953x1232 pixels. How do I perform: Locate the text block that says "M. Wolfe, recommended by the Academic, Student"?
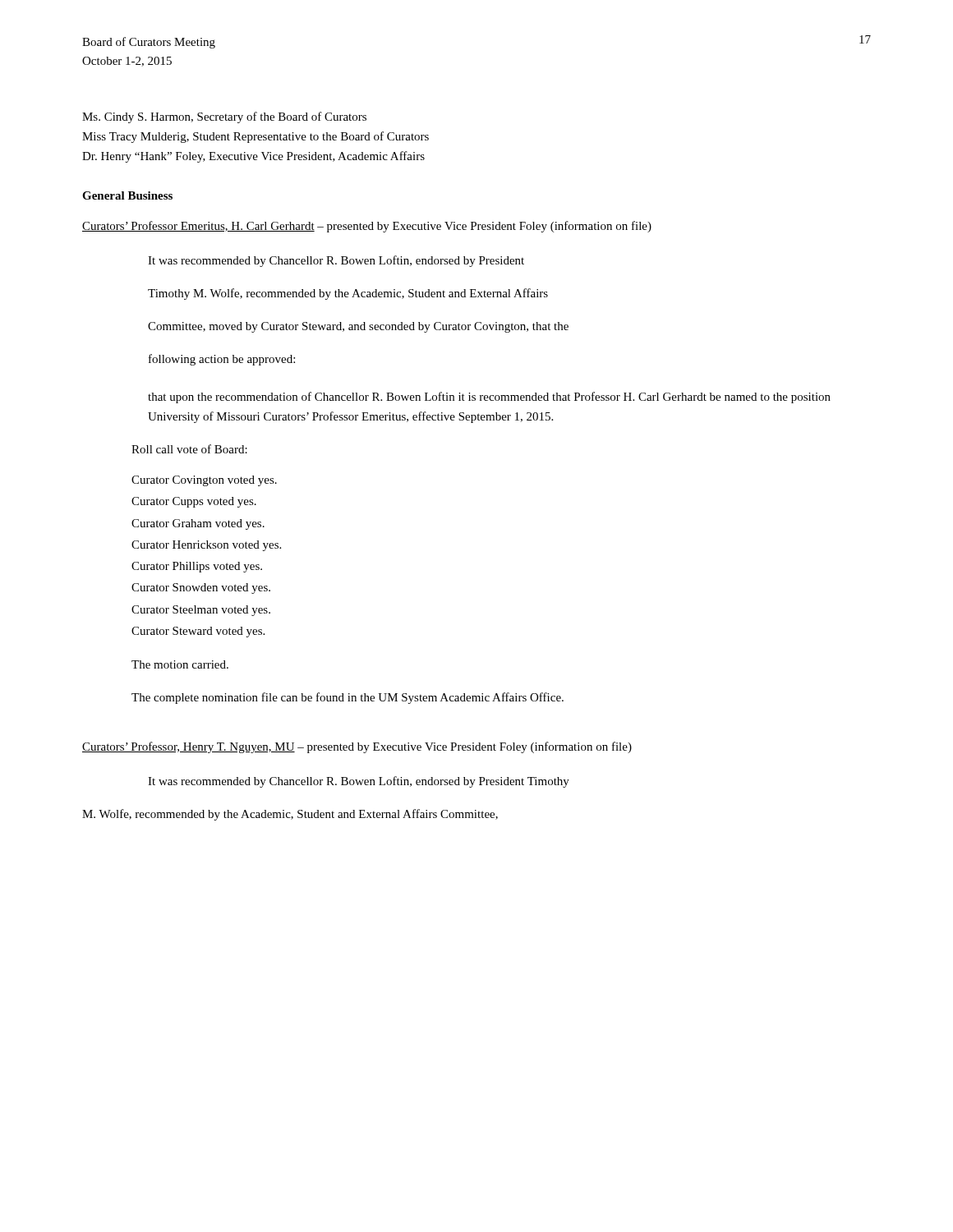(290, 814)
